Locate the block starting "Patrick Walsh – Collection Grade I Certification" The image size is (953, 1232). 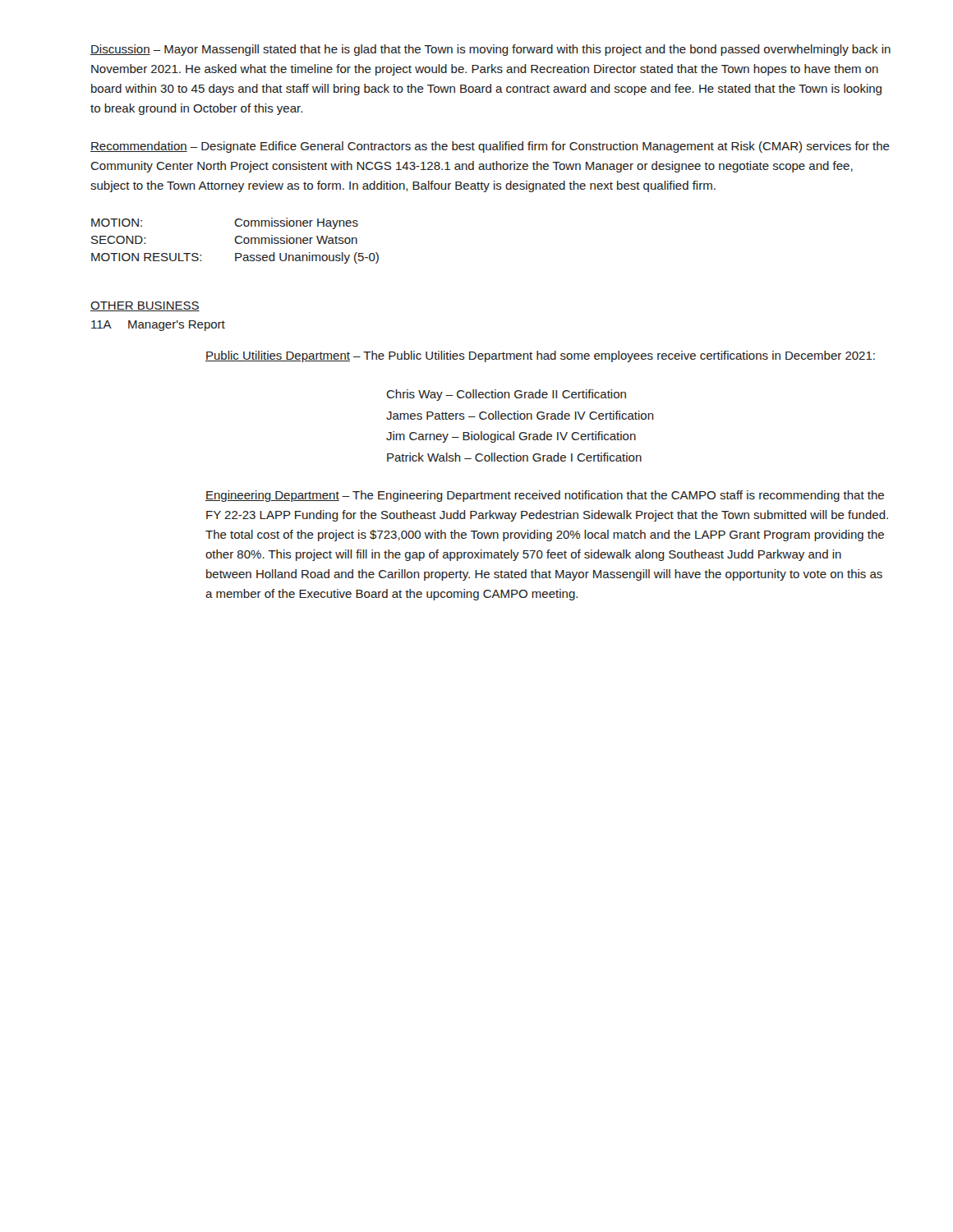click(514, 457)
